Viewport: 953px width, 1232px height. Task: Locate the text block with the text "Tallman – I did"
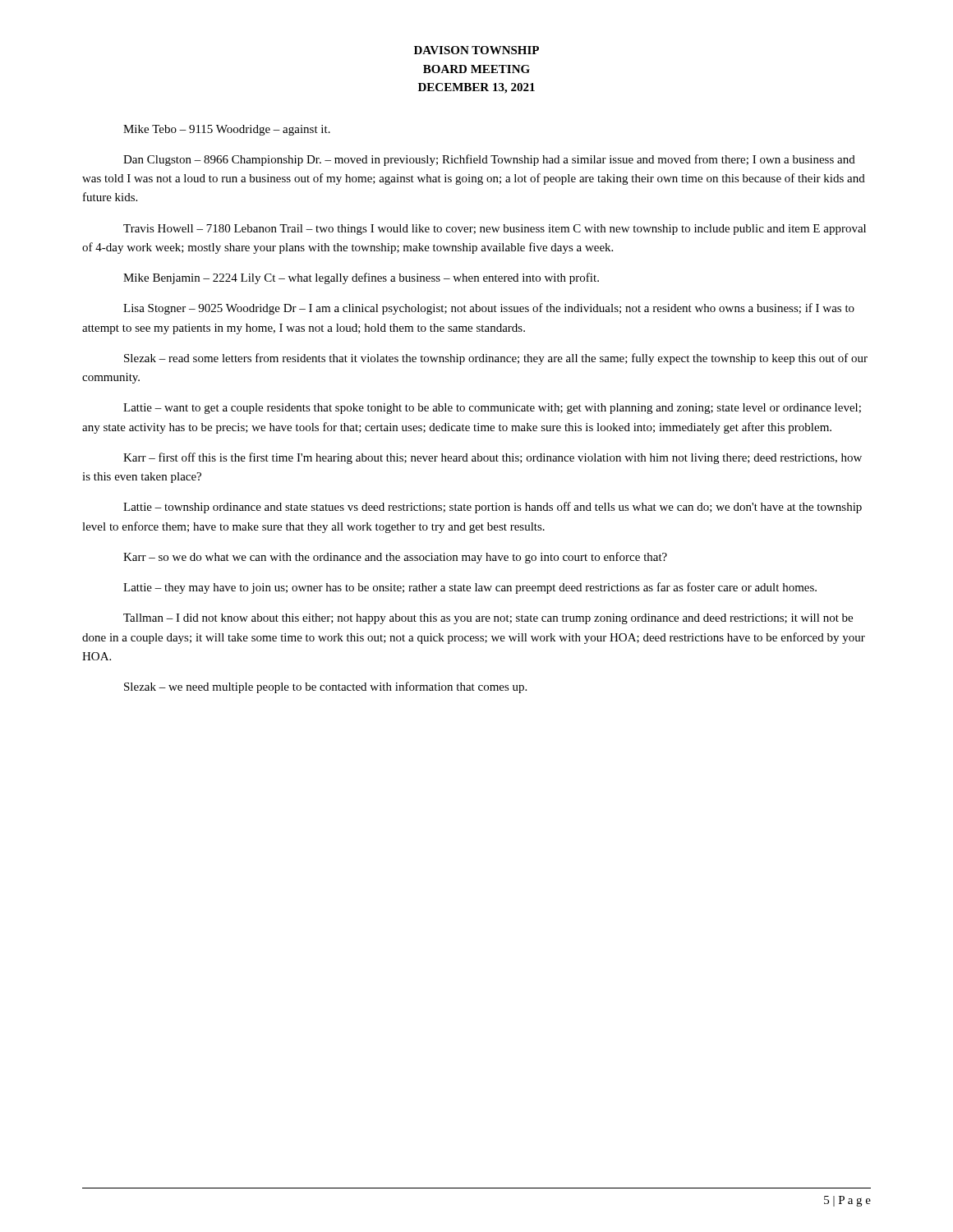point(476,637)
